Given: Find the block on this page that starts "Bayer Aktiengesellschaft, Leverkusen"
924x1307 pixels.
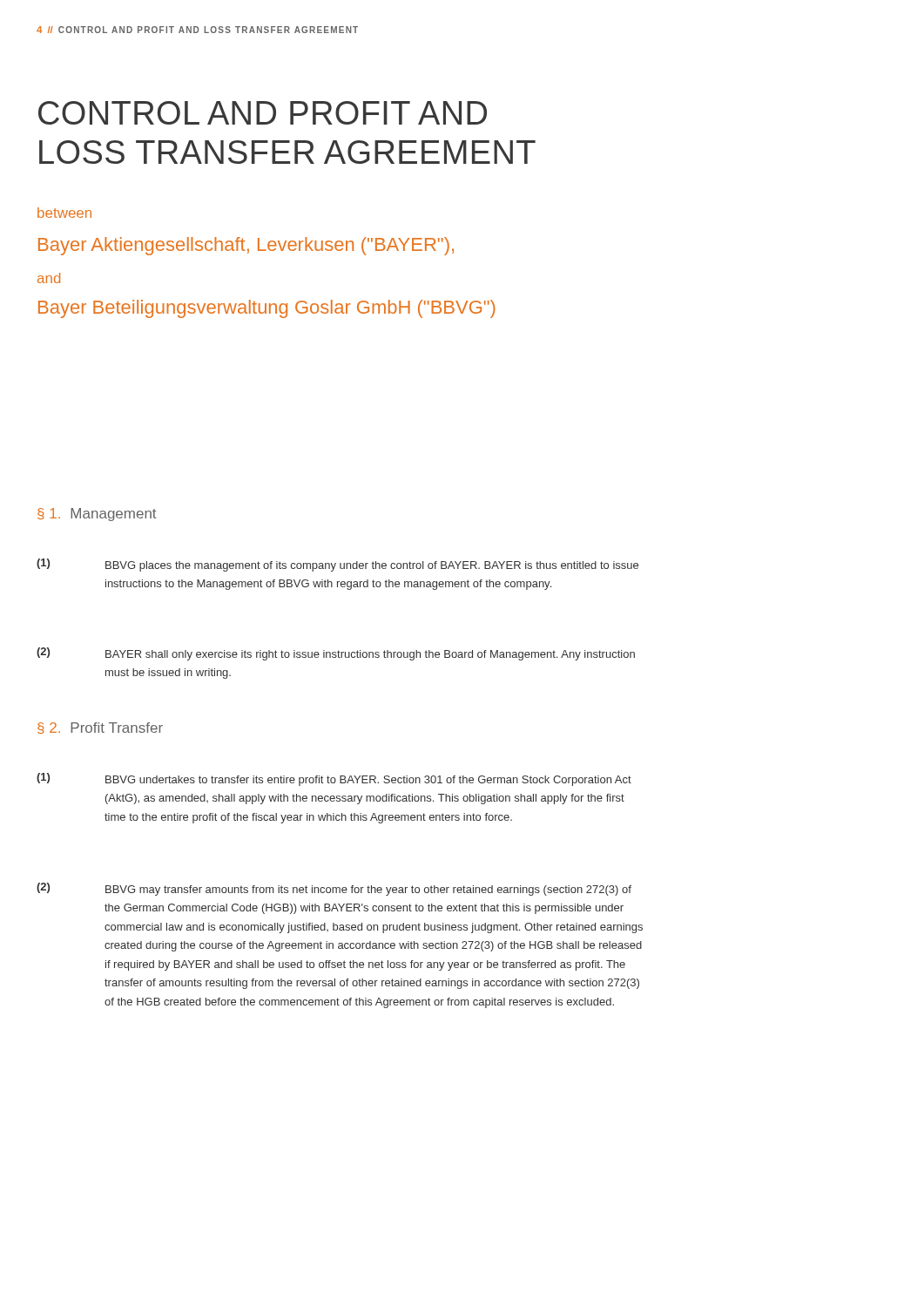Looking at the screenshot, I should click(246, 244).
